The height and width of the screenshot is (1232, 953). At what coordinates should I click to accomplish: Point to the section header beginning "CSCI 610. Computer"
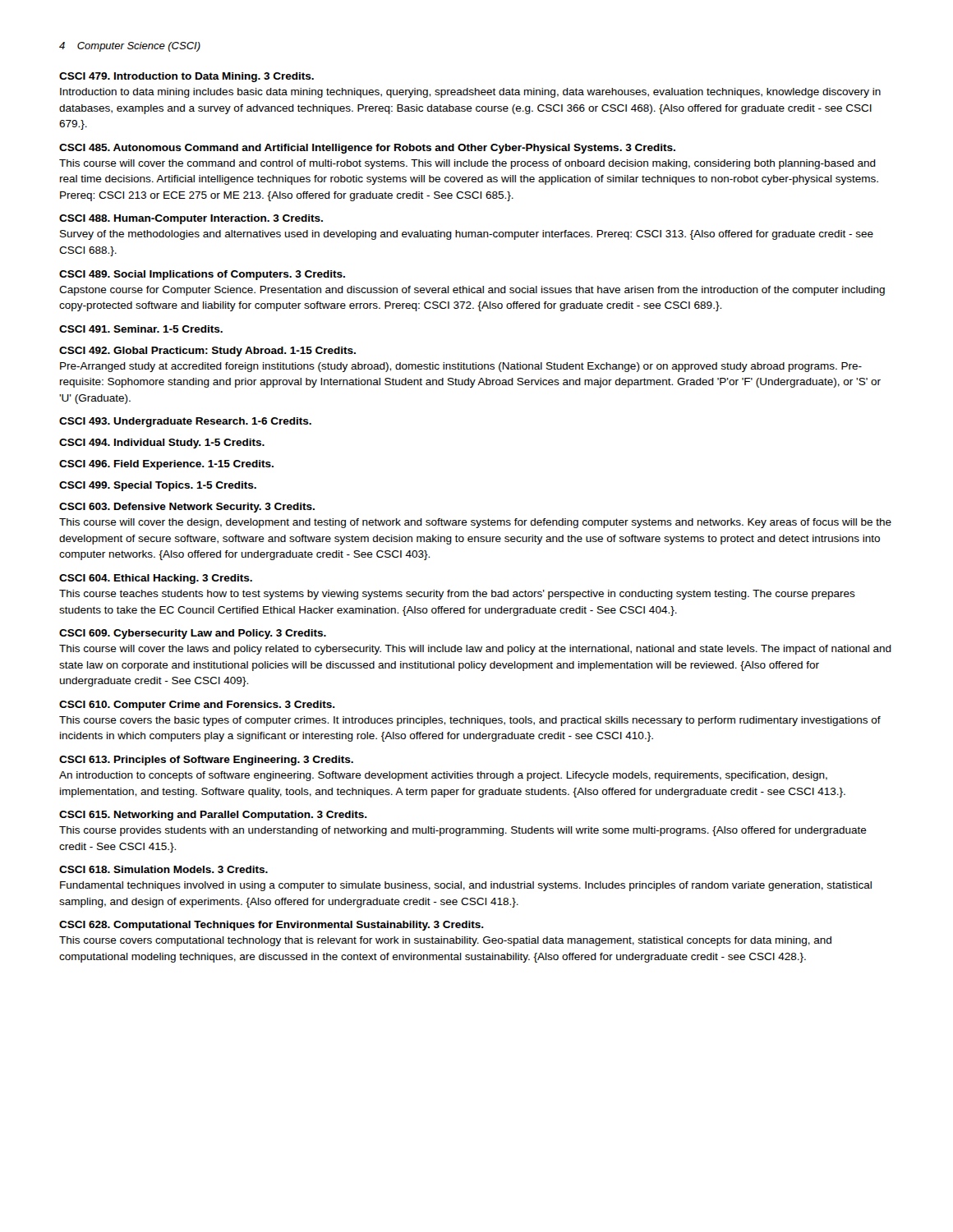click(476, 721)
